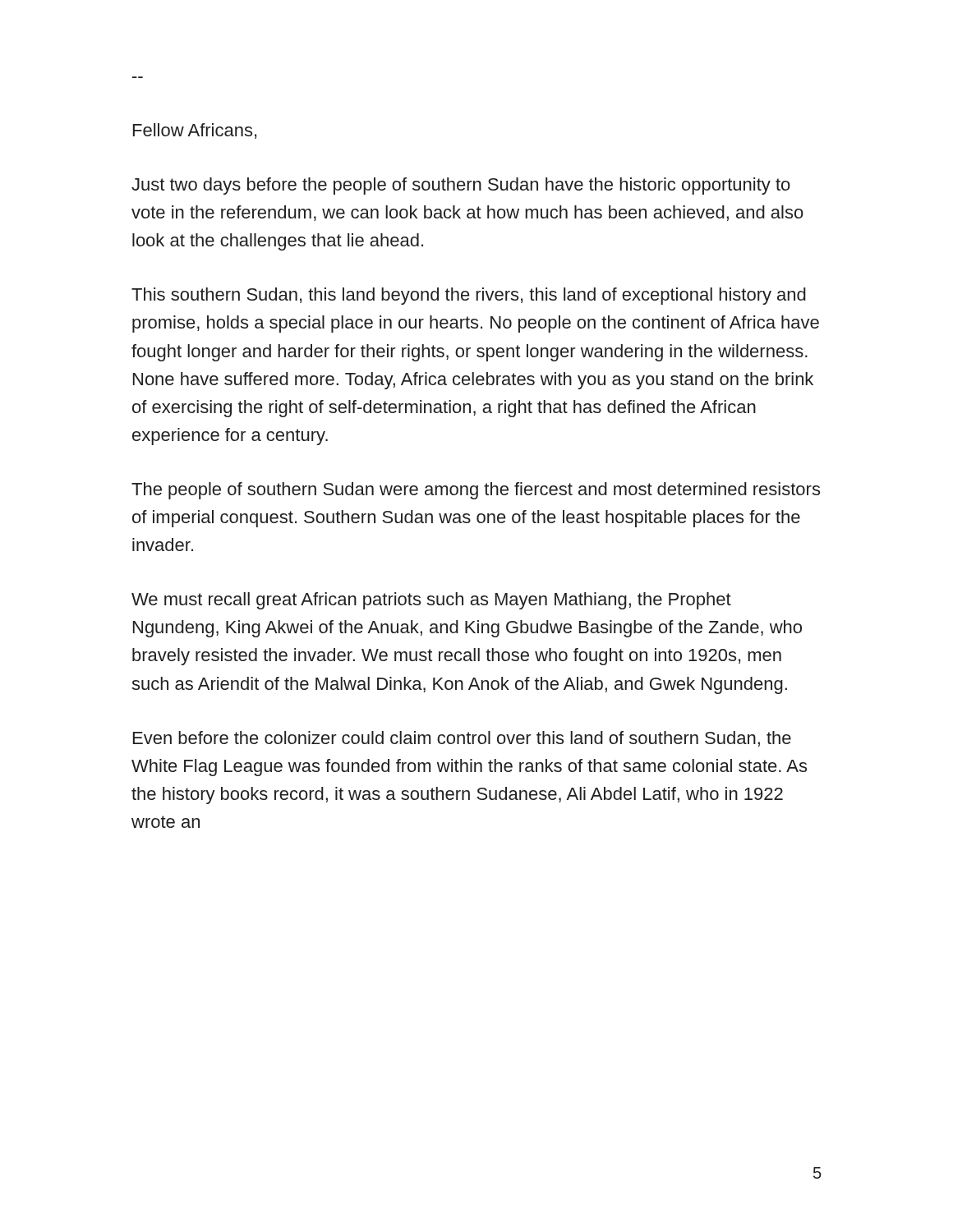Point to the element starting "This southern Sudan, this land beyond"

tap(476, 365)
